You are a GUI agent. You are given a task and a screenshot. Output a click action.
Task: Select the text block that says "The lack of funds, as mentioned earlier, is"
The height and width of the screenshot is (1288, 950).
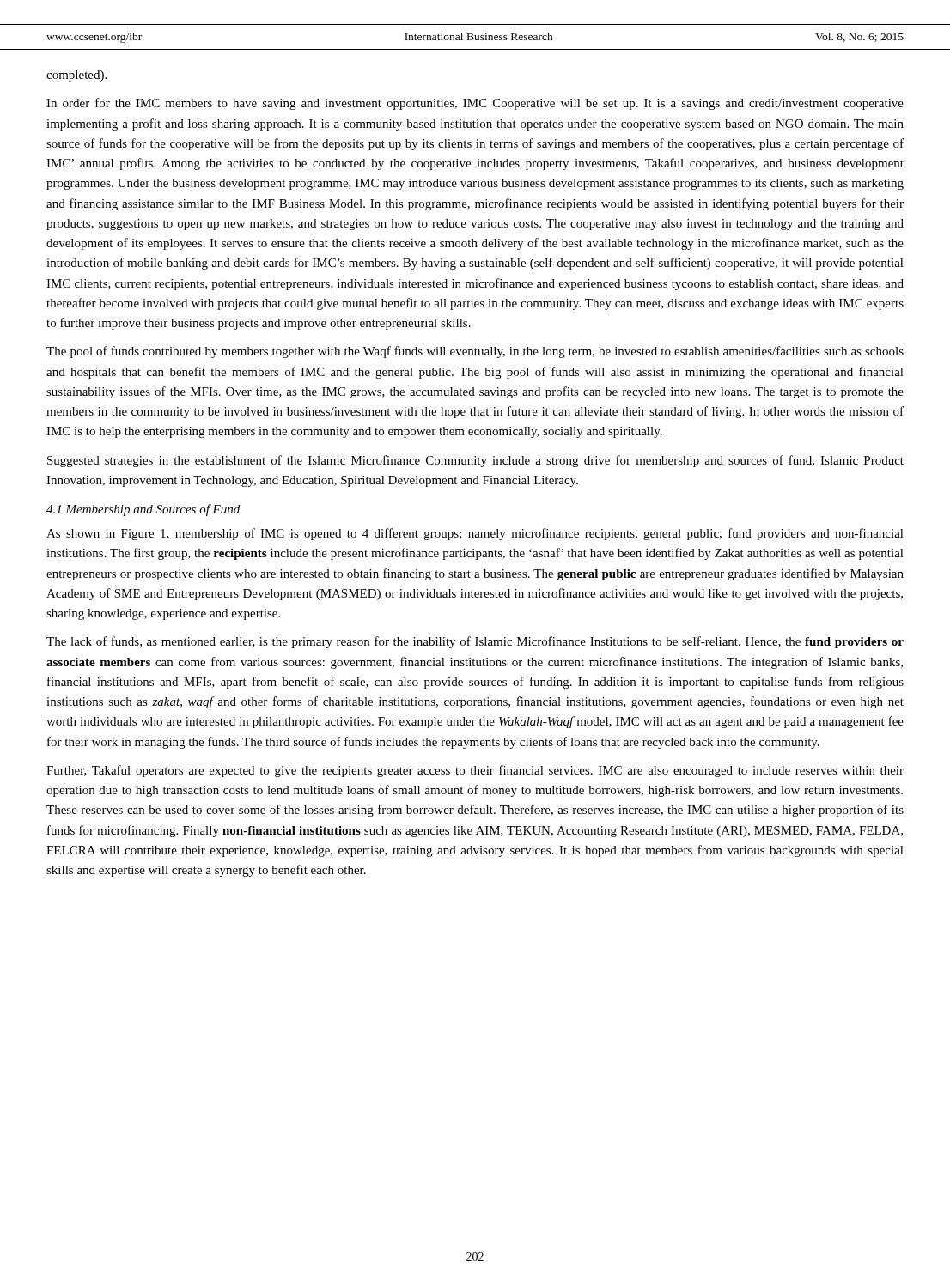pos(475,692)
